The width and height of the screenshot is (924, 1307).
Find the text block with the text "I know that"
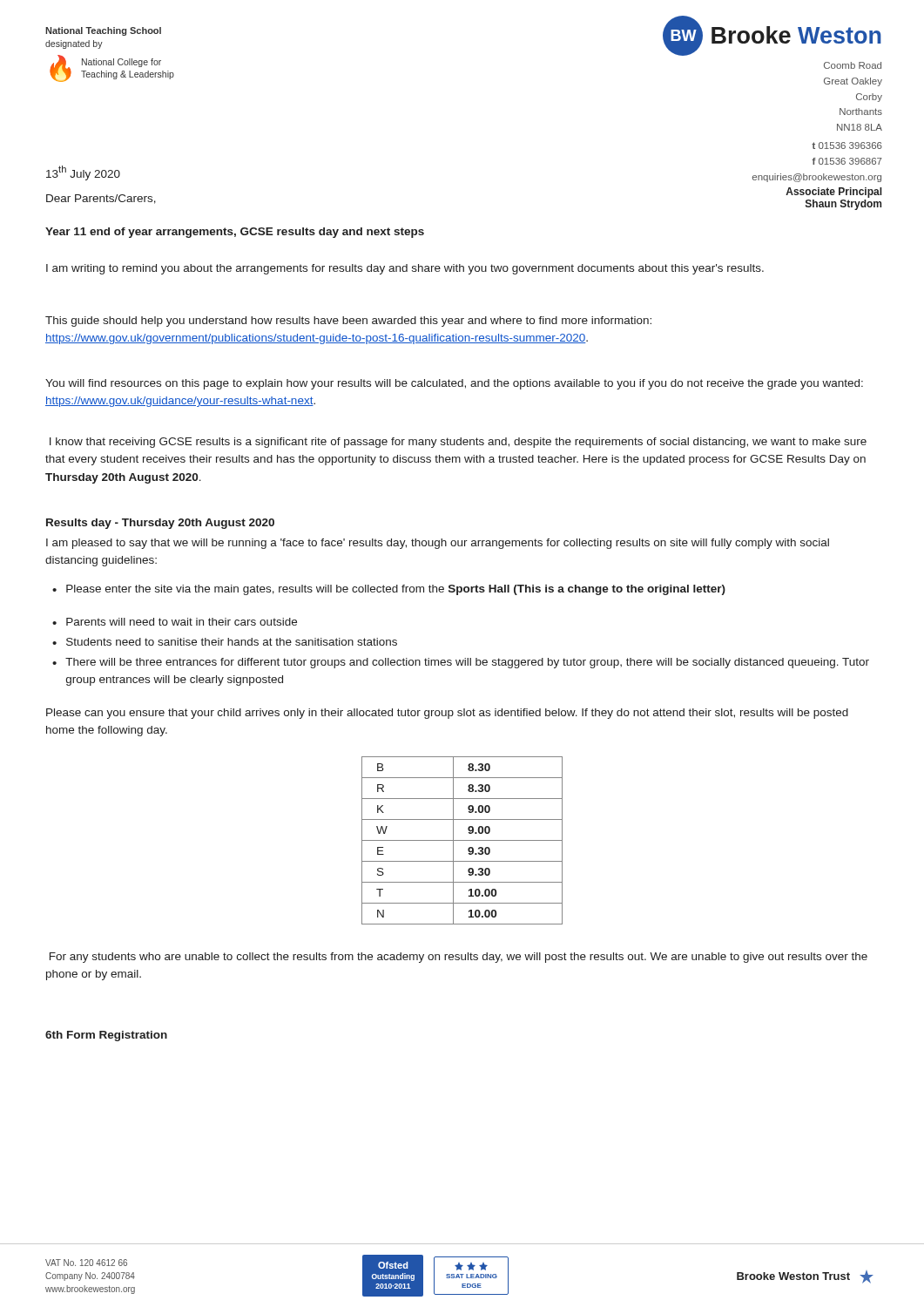coord(456,459)
